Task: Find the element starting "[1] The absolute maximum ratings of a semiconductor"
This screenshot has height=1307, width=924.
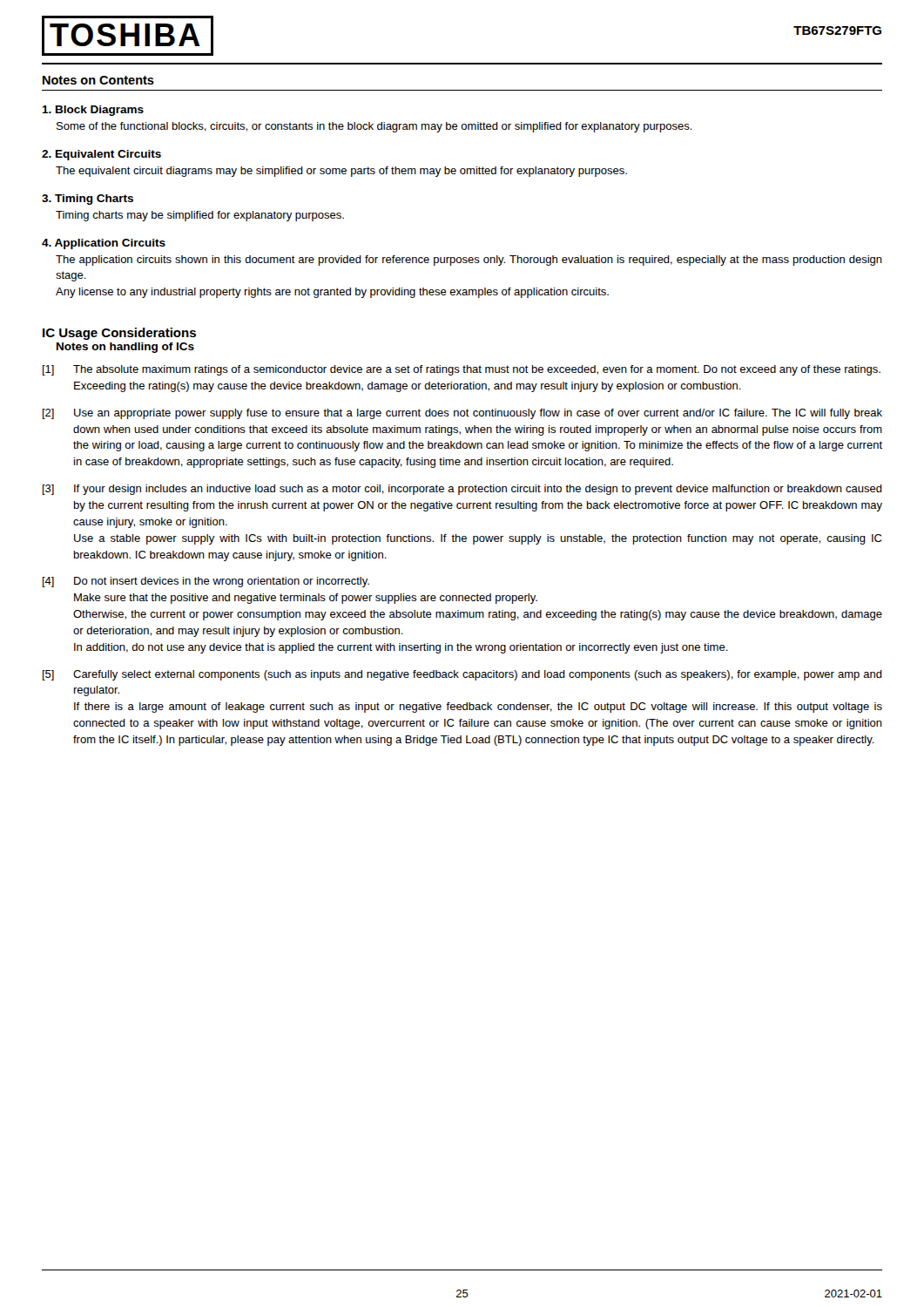Action: pos(462,378)
